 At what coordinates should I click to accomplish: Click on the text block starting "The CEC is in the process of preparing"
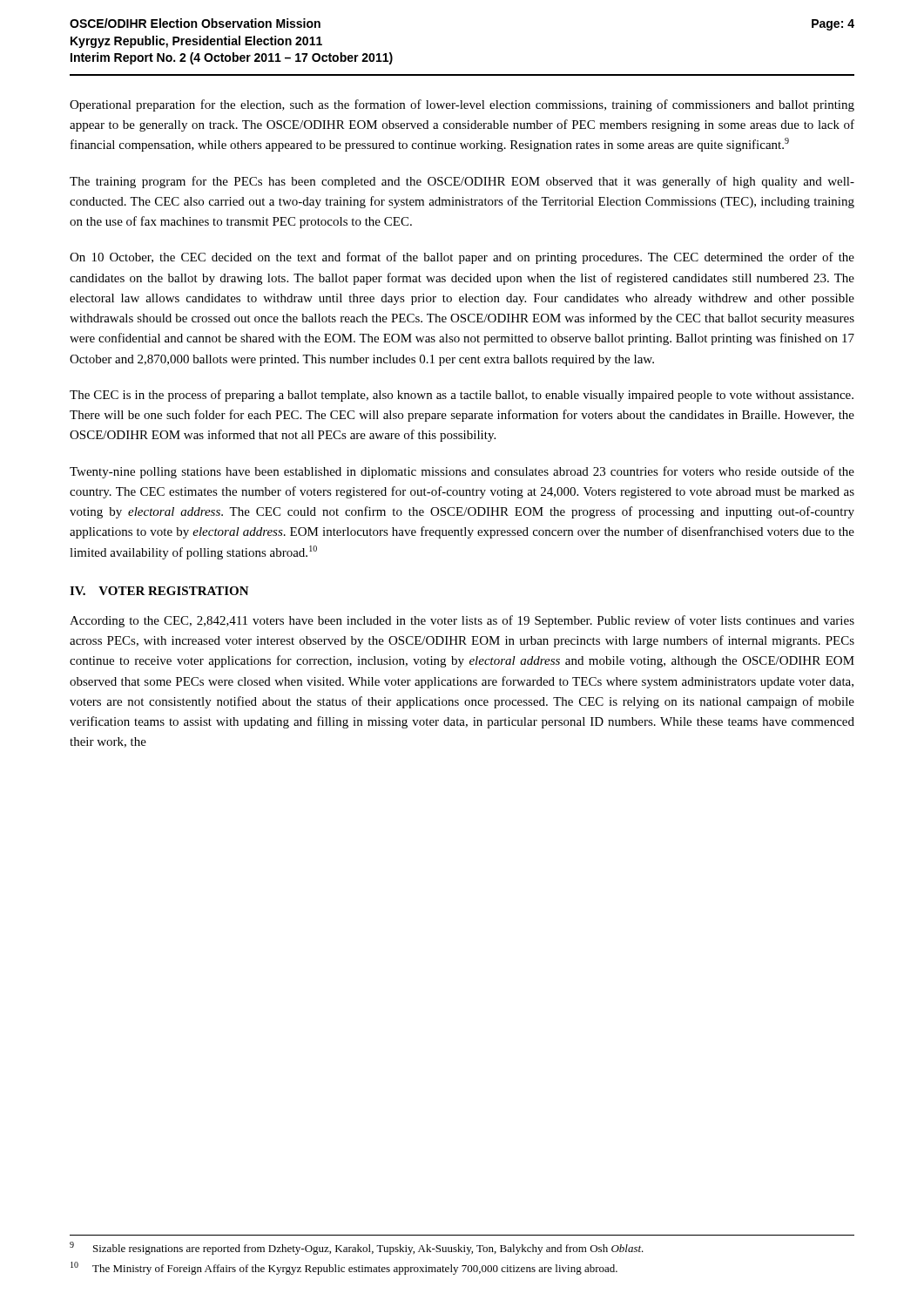coord(462,415)
